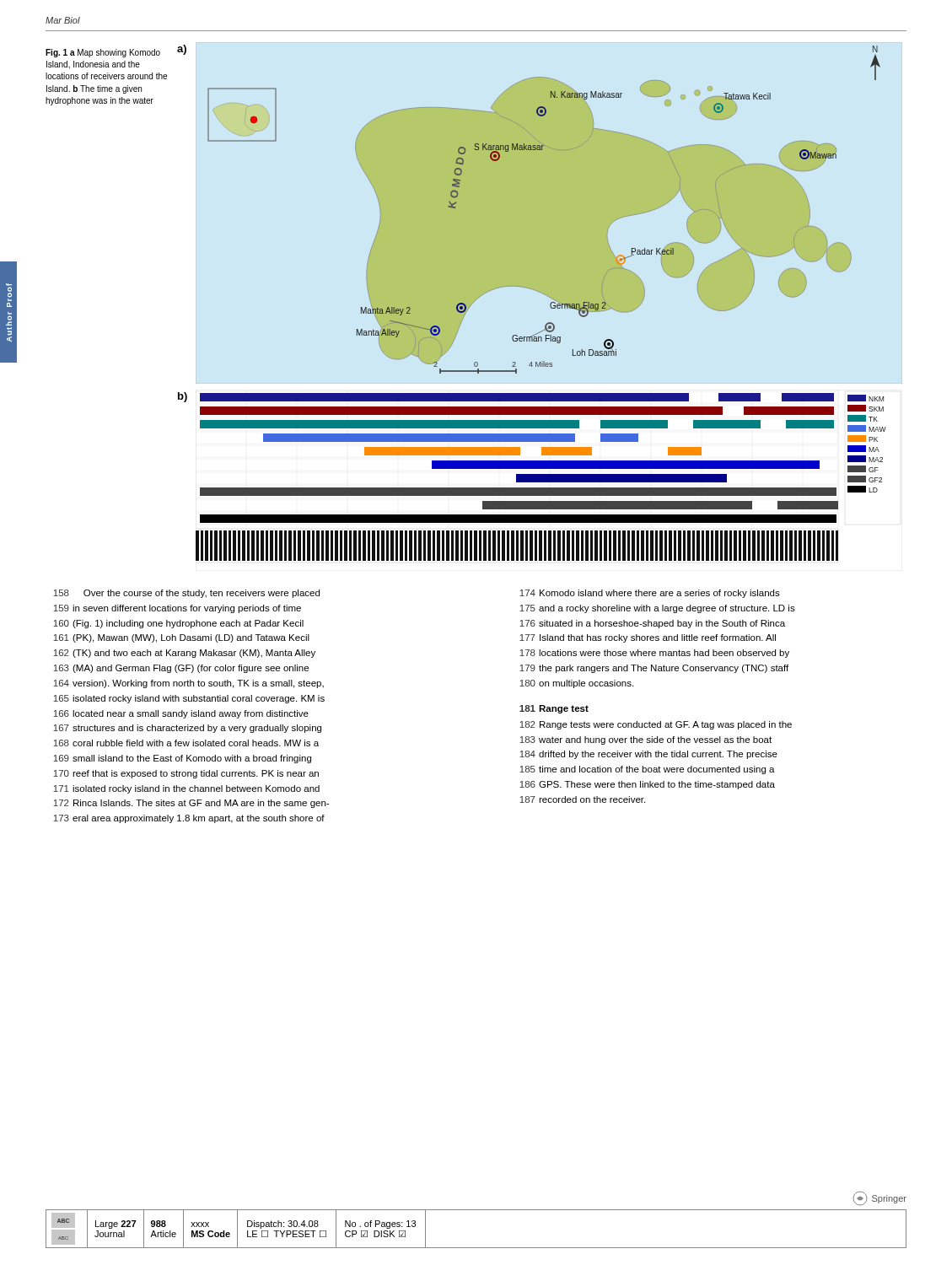Click on the map
The image size is (952, 1265).
549,213
